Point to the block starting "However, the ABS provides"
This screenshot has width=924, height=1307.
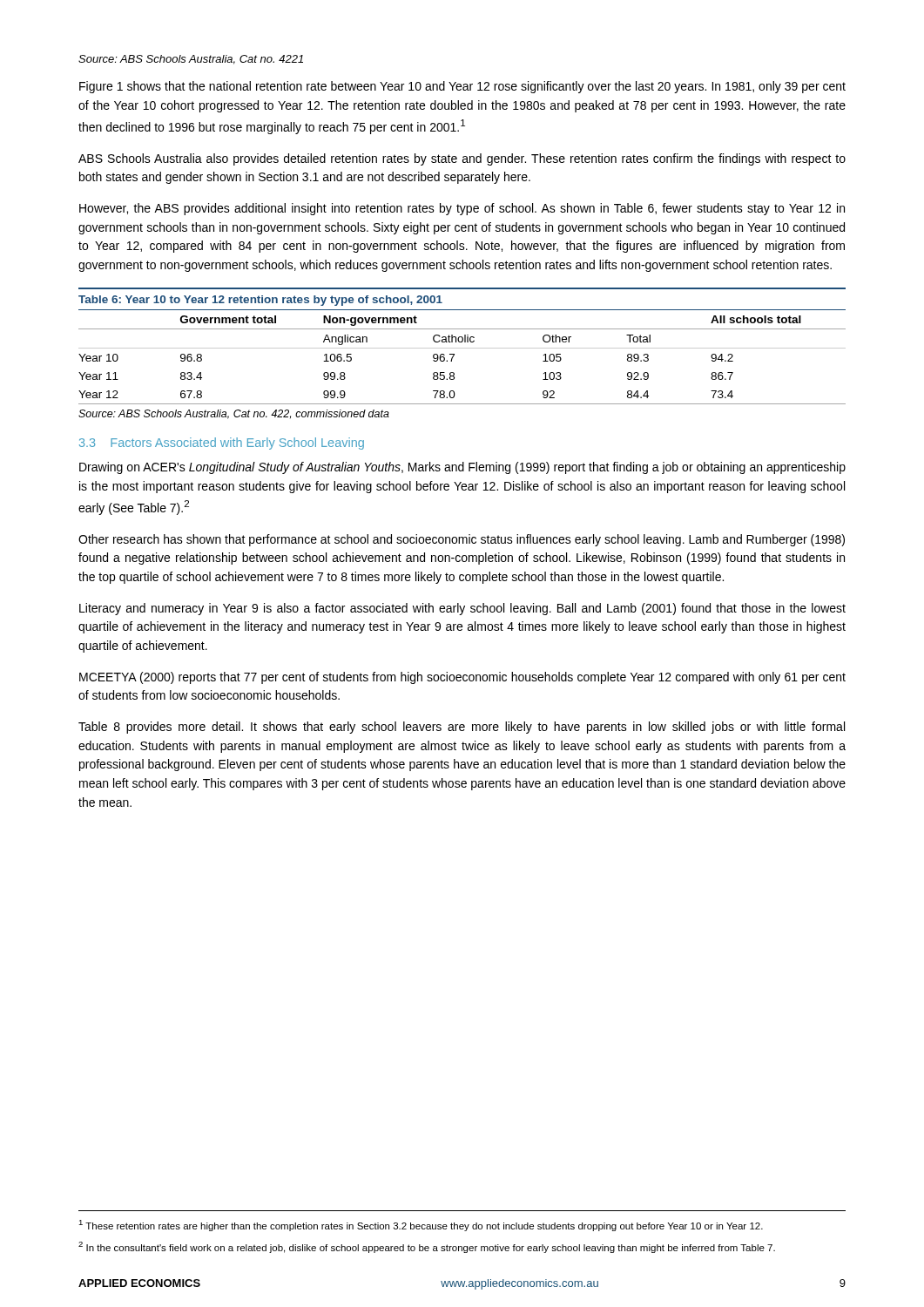pos(462,237)
